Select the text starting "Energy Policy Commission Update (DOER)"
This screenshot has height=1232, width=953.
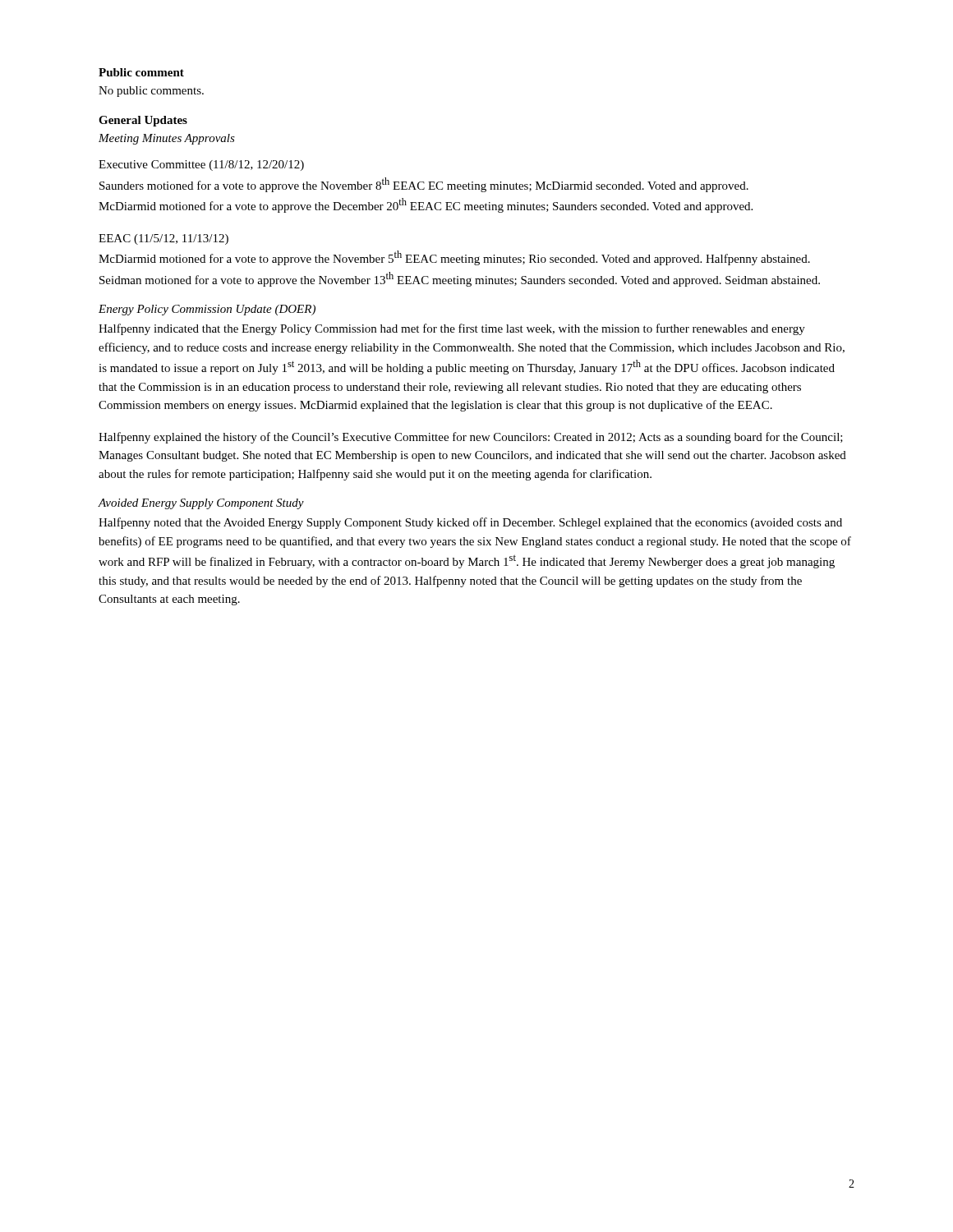point(207,309)
